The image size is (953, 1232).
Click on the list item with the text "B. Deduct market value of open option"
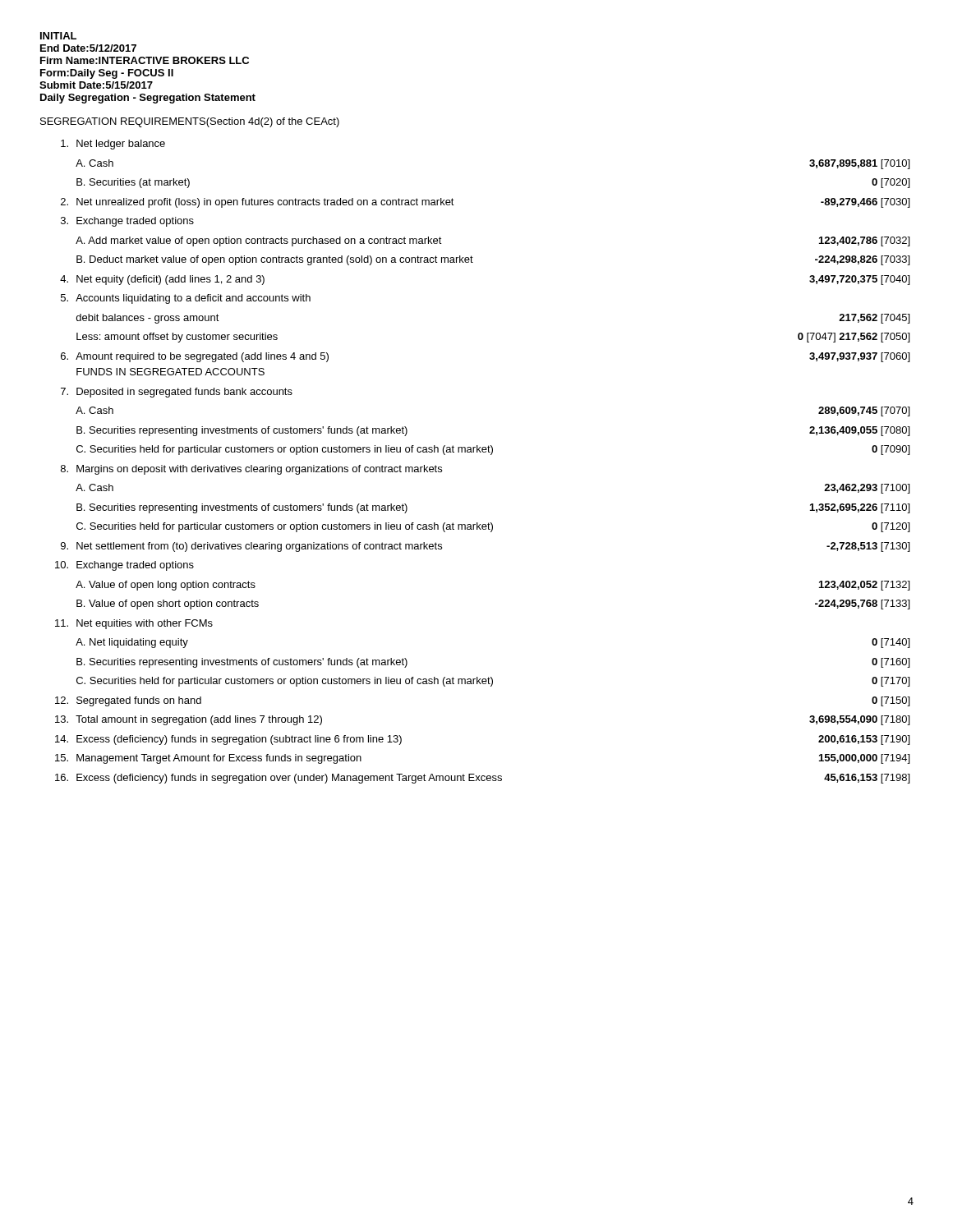pos(274,259)
